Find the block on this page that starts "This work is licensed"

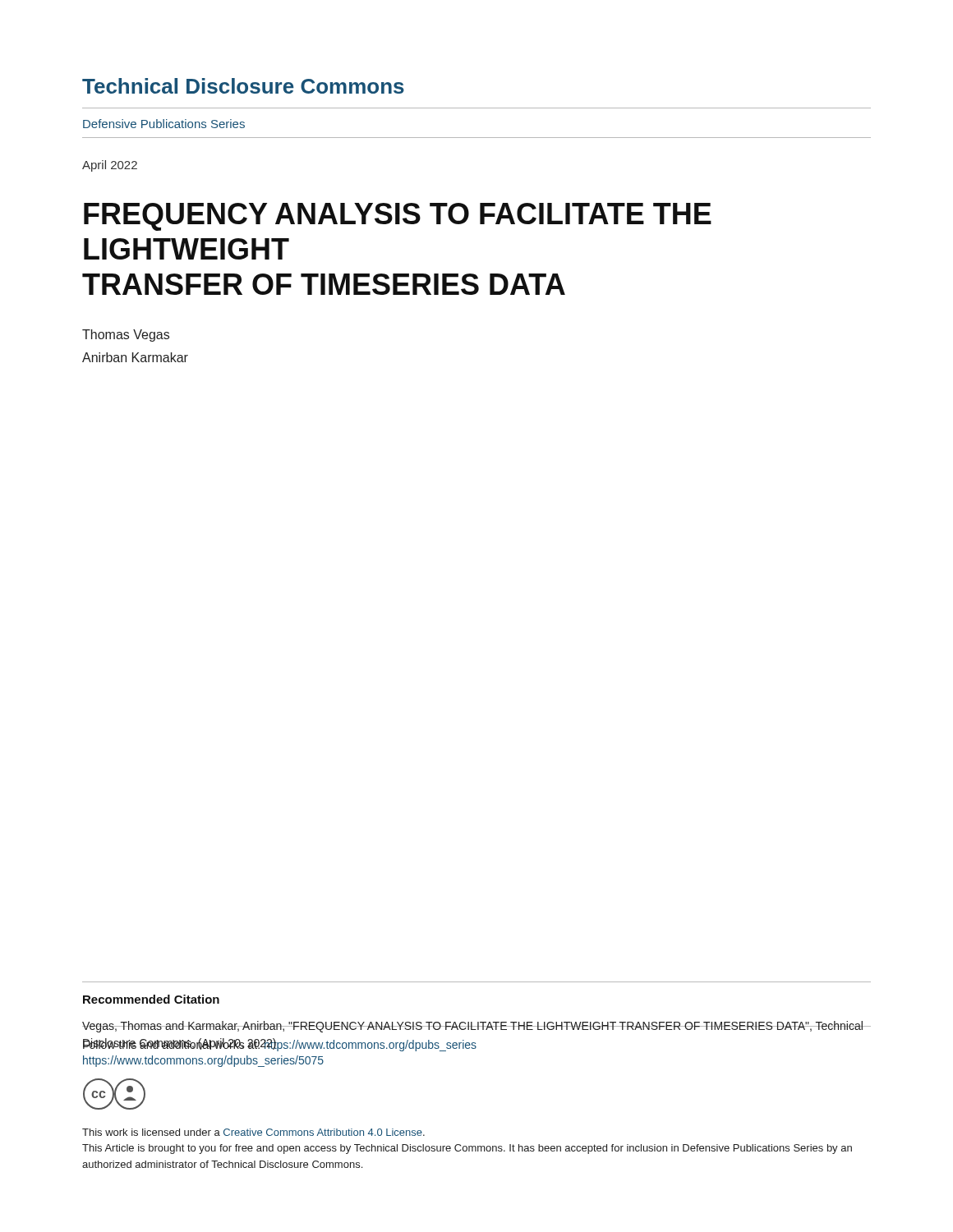pyautogui.click(x=476, y=1148)
